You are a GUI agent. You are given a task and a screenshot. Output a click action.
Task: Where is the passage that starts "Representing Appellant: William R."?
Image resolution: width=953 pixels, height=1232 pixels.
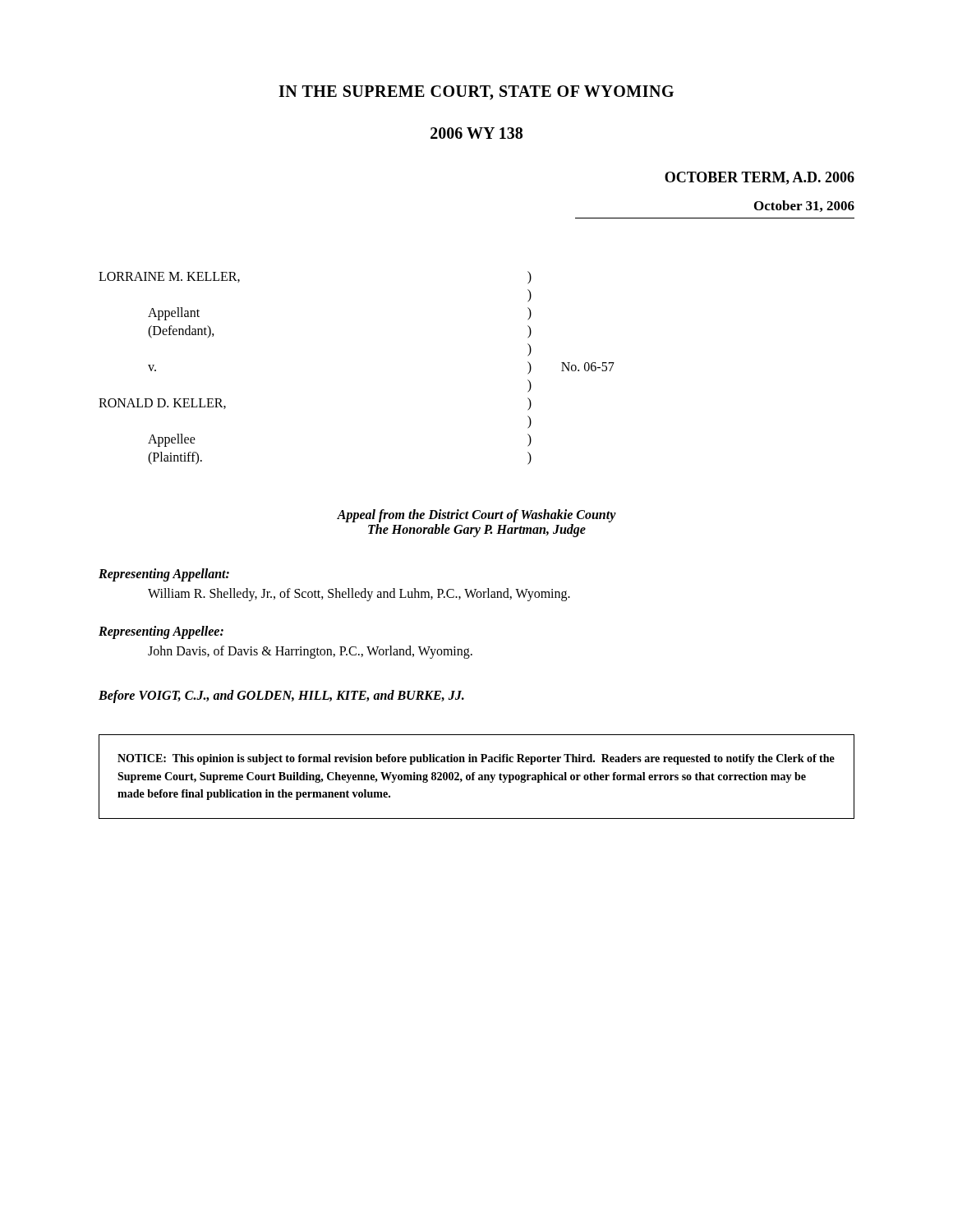(476, 584)
